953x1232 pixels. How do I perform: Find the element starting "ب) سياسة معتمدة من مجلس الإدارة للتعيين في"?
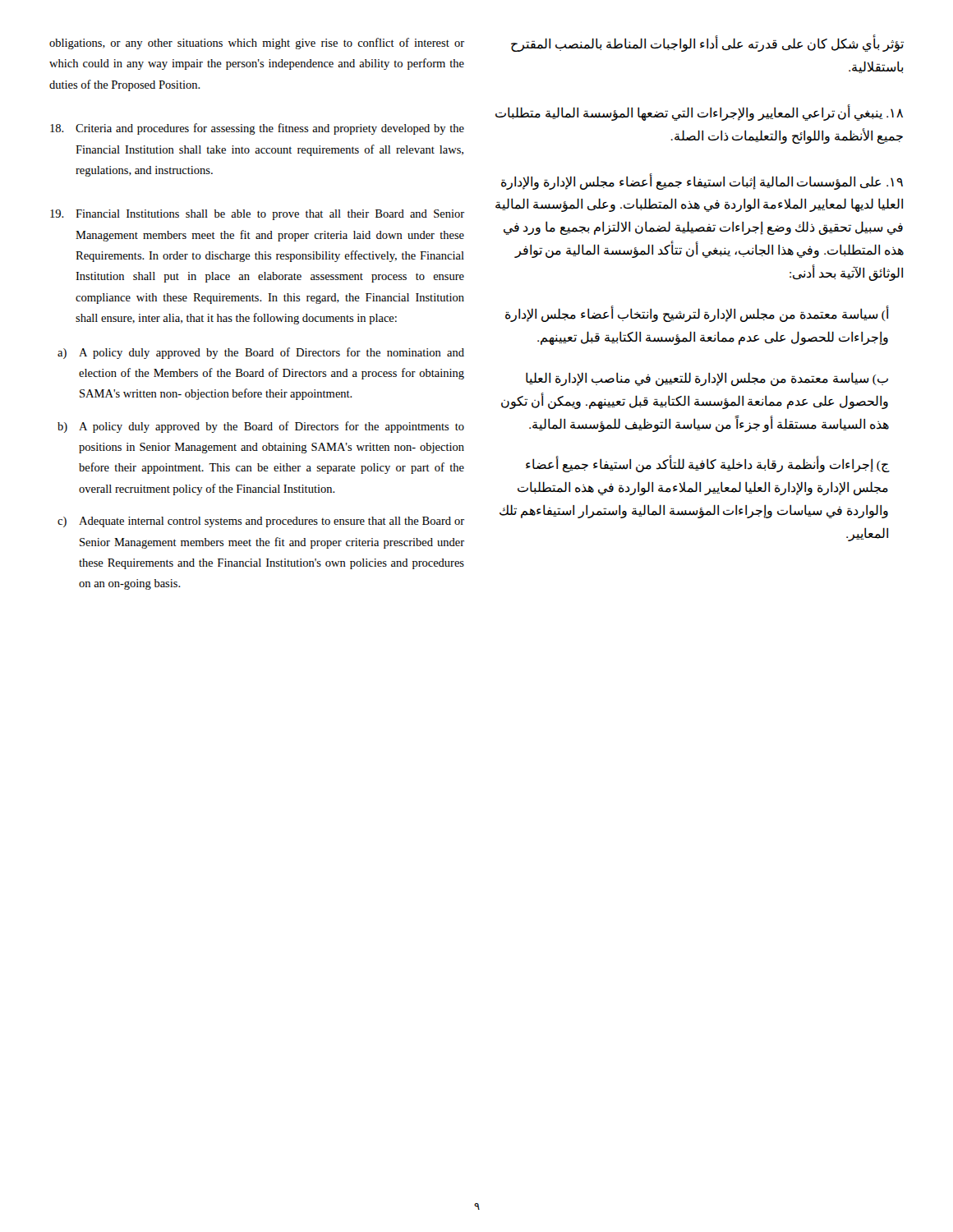click(695, 401)
